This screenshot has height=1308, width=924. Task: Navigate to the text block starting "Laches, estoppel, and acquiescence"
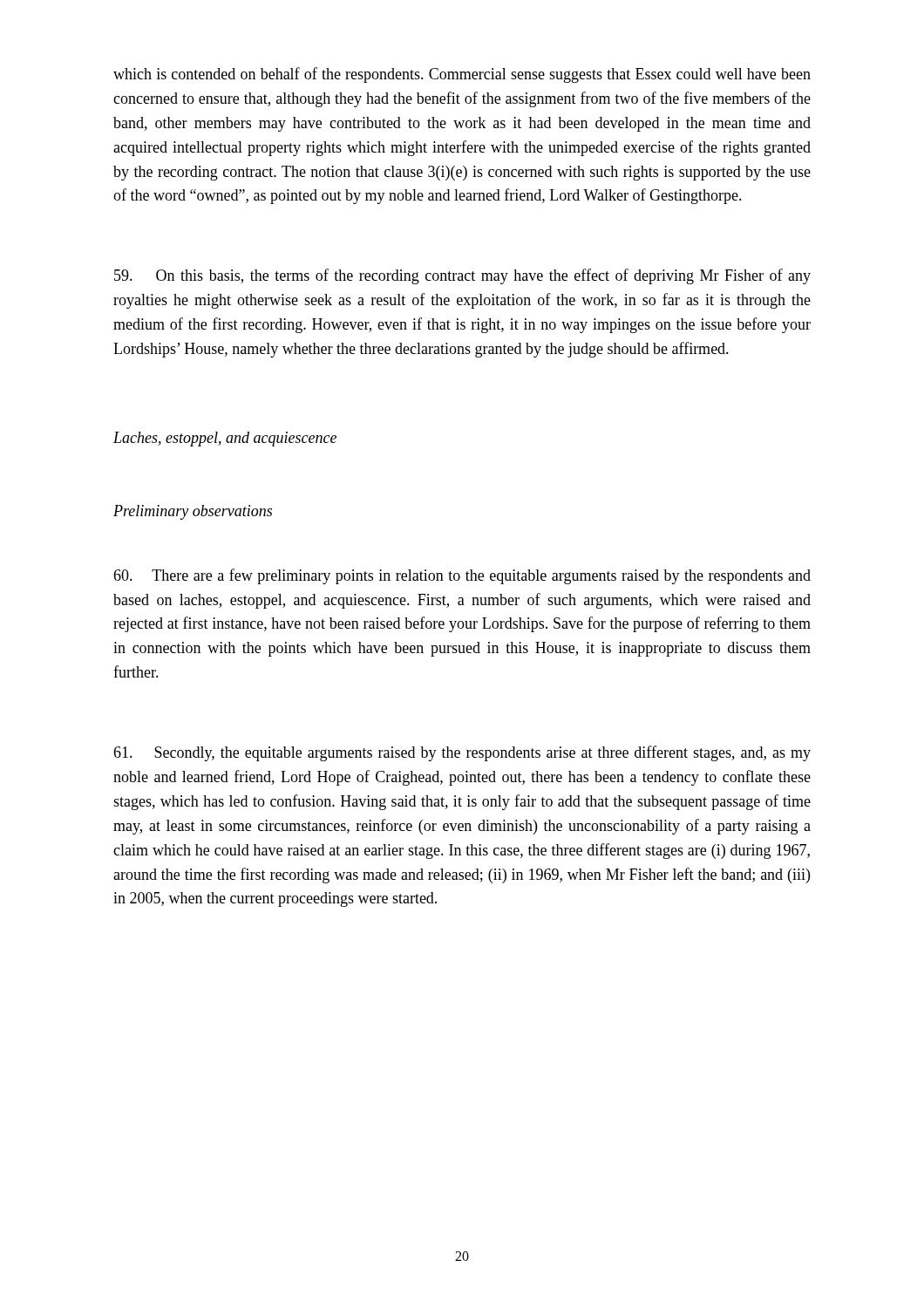pos(225,438)
